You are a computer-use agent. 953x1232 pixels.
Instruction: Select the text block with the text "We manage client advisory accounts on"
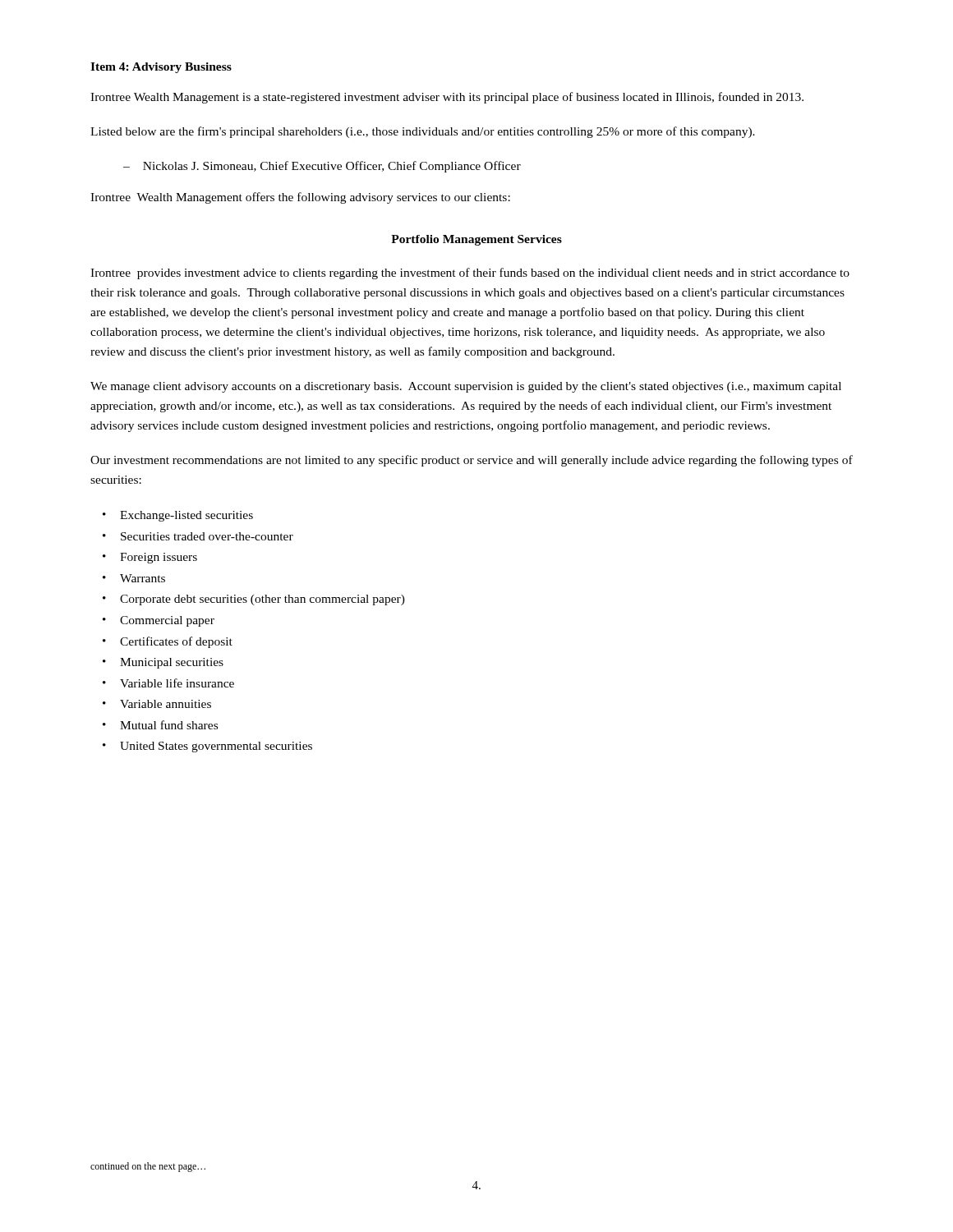tap(466, 405)
